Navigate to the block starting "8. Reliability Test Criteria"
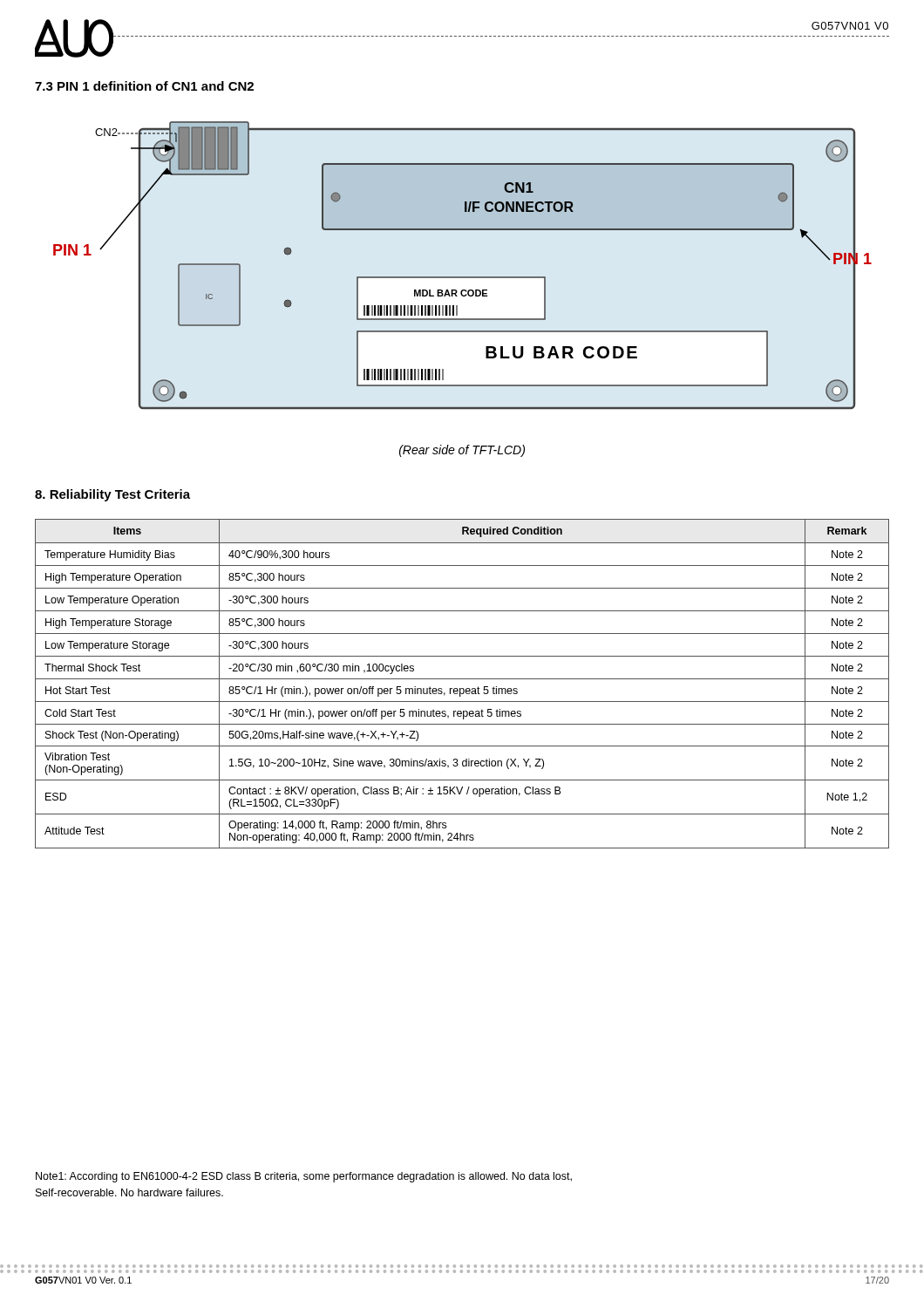The width and height of the screenshot is (924, 1308). click(112, 494)
